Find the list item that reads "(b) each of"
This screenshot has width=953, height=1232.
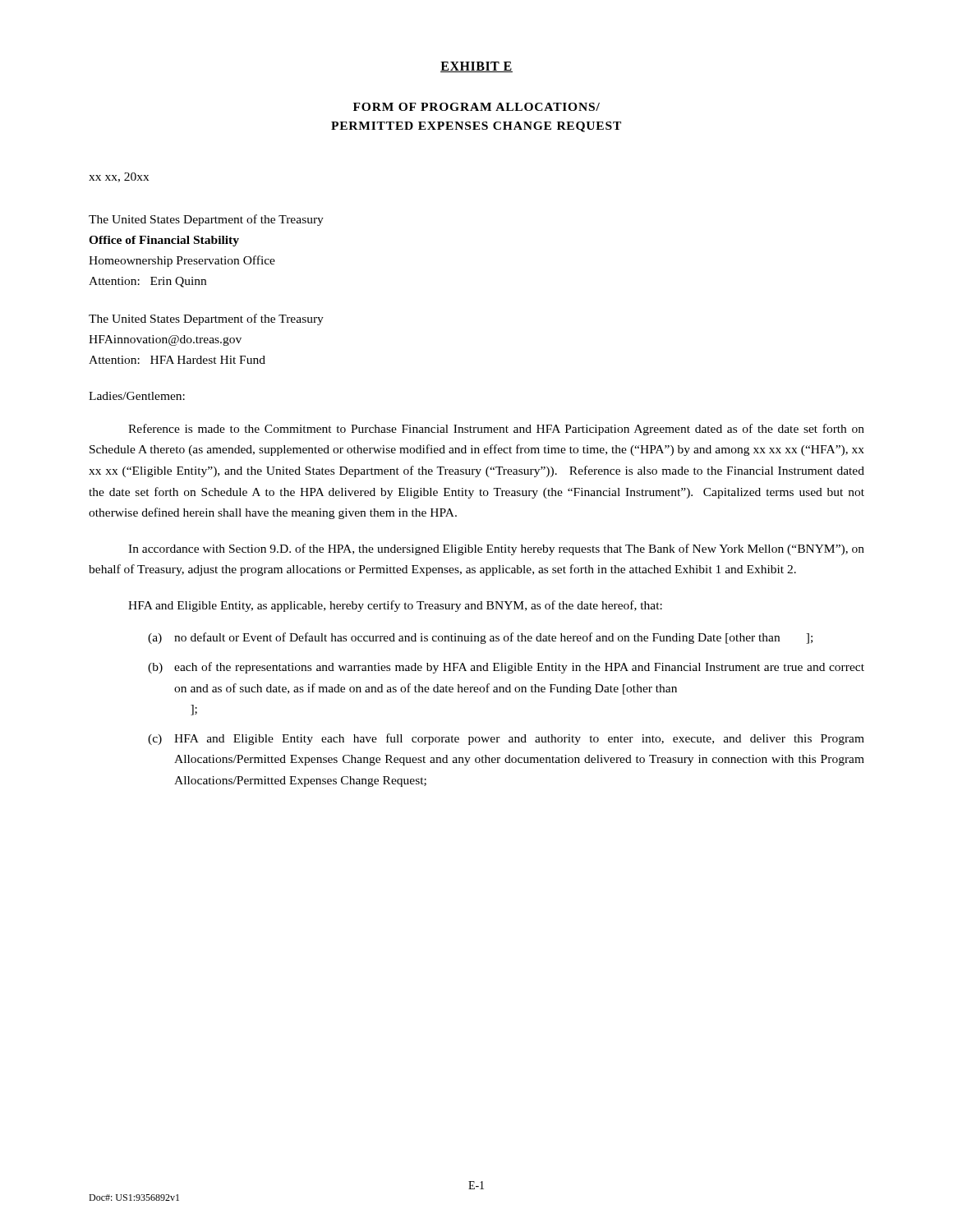pyautogui.click(x=506, y=688)
